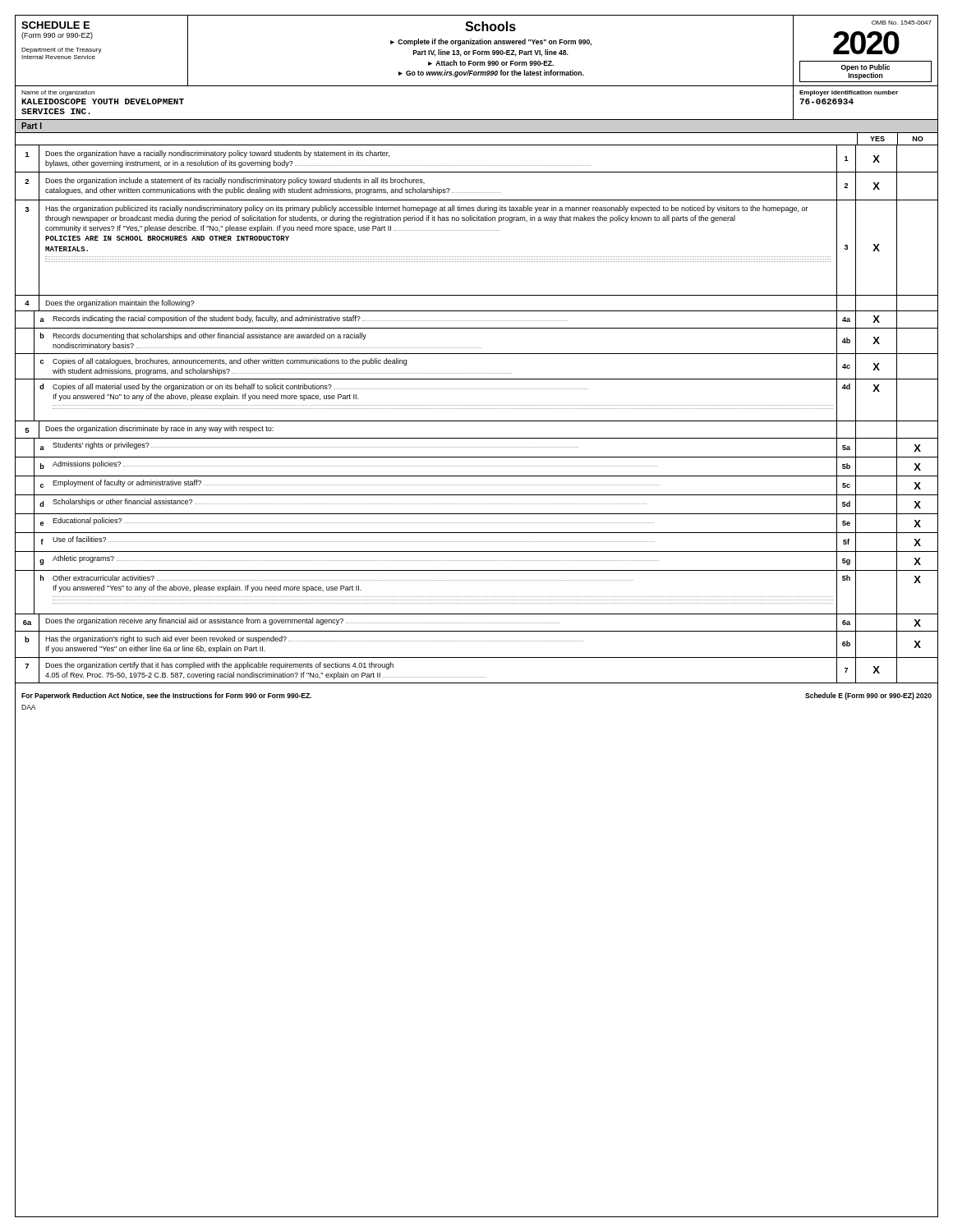Locate the list item with the text "h Other extracurricular activities? If you answered"
Screen dimensions: 1232x953
point(476,592)
